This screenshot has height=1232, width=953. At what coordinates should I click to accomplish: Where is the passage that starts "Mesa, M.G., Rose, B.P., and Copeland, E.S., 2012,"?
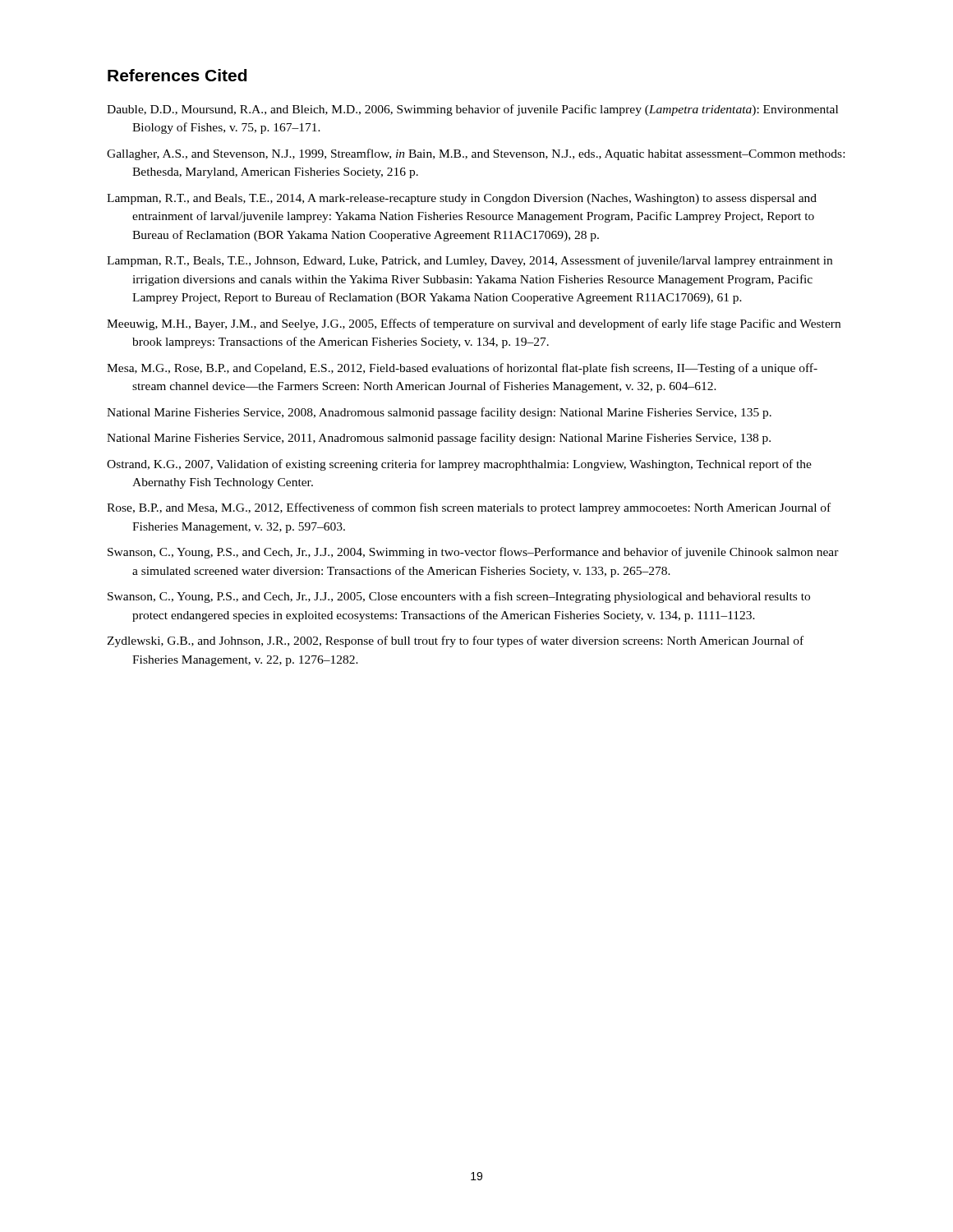pyautogui.click(x=462, y=376)
